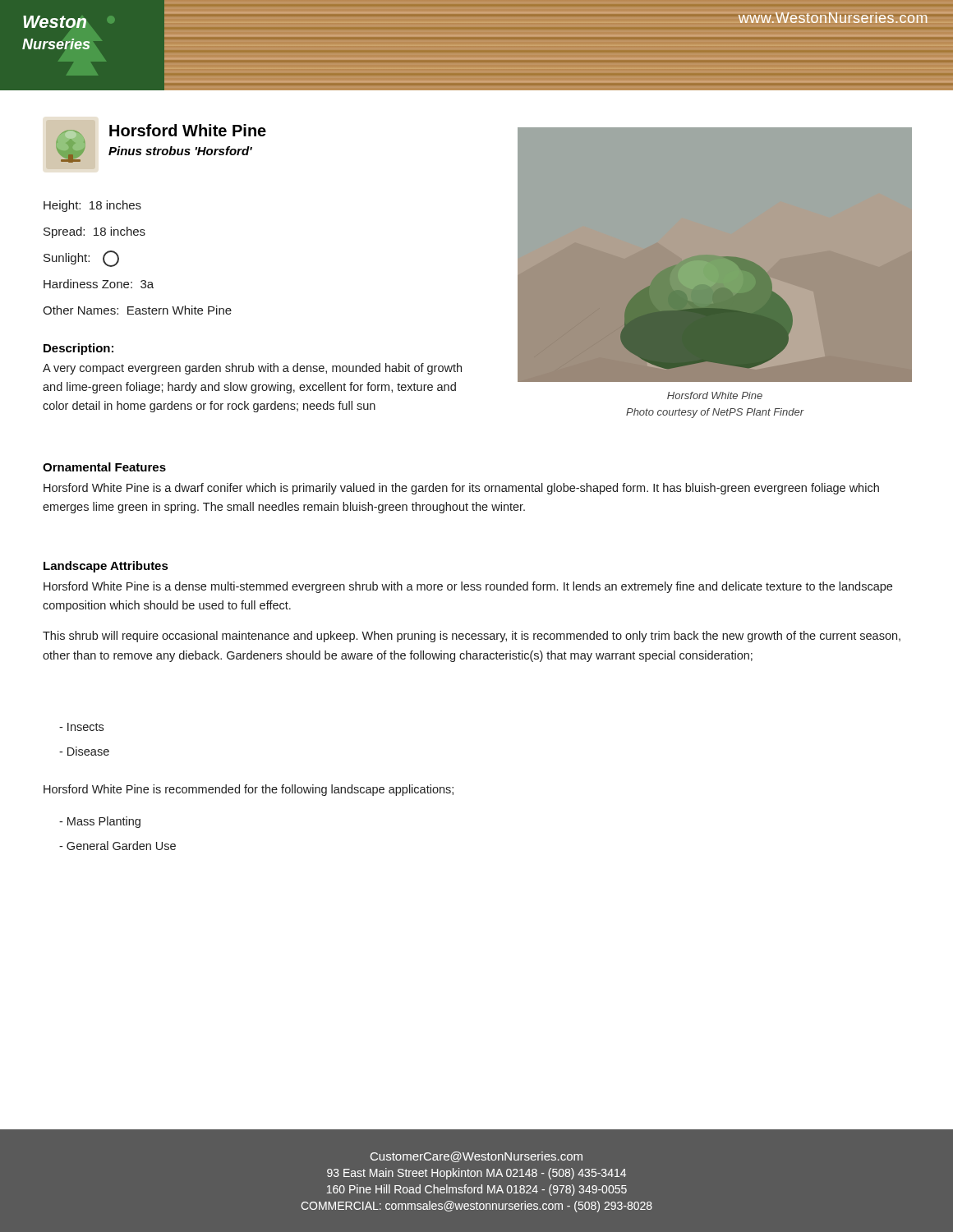Locate the passage starting "Horsford White PinePhoto courtesy of NetPS Plant"
The image size is (953, 1232).
(x=715, y=403)
